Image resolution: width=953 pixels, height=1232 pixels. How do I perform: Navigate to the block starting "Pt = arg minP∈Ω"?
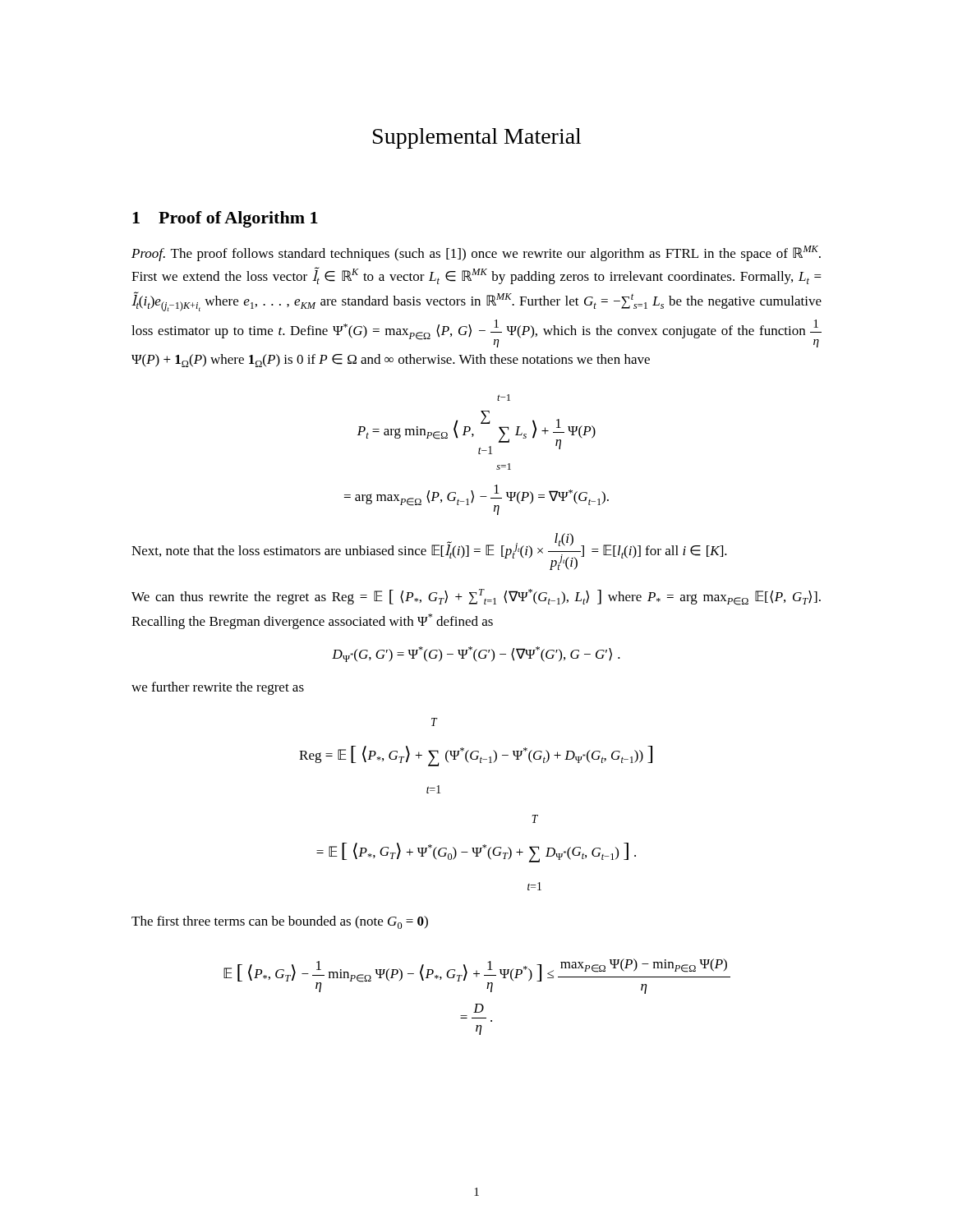click(x=476, y=451)
